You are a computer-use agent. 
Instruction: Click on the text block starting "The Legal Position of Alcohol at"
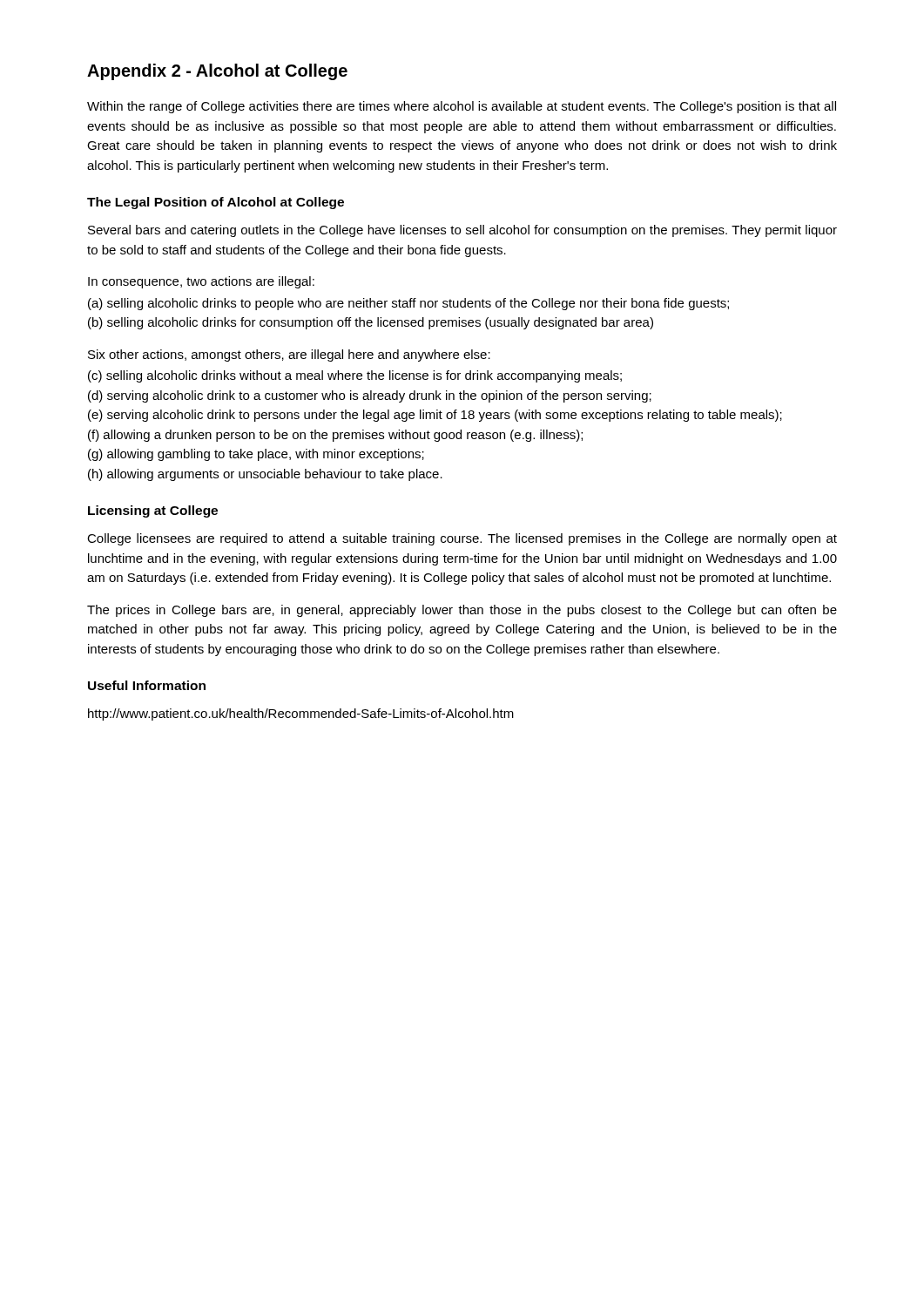[x=216, y=202]
